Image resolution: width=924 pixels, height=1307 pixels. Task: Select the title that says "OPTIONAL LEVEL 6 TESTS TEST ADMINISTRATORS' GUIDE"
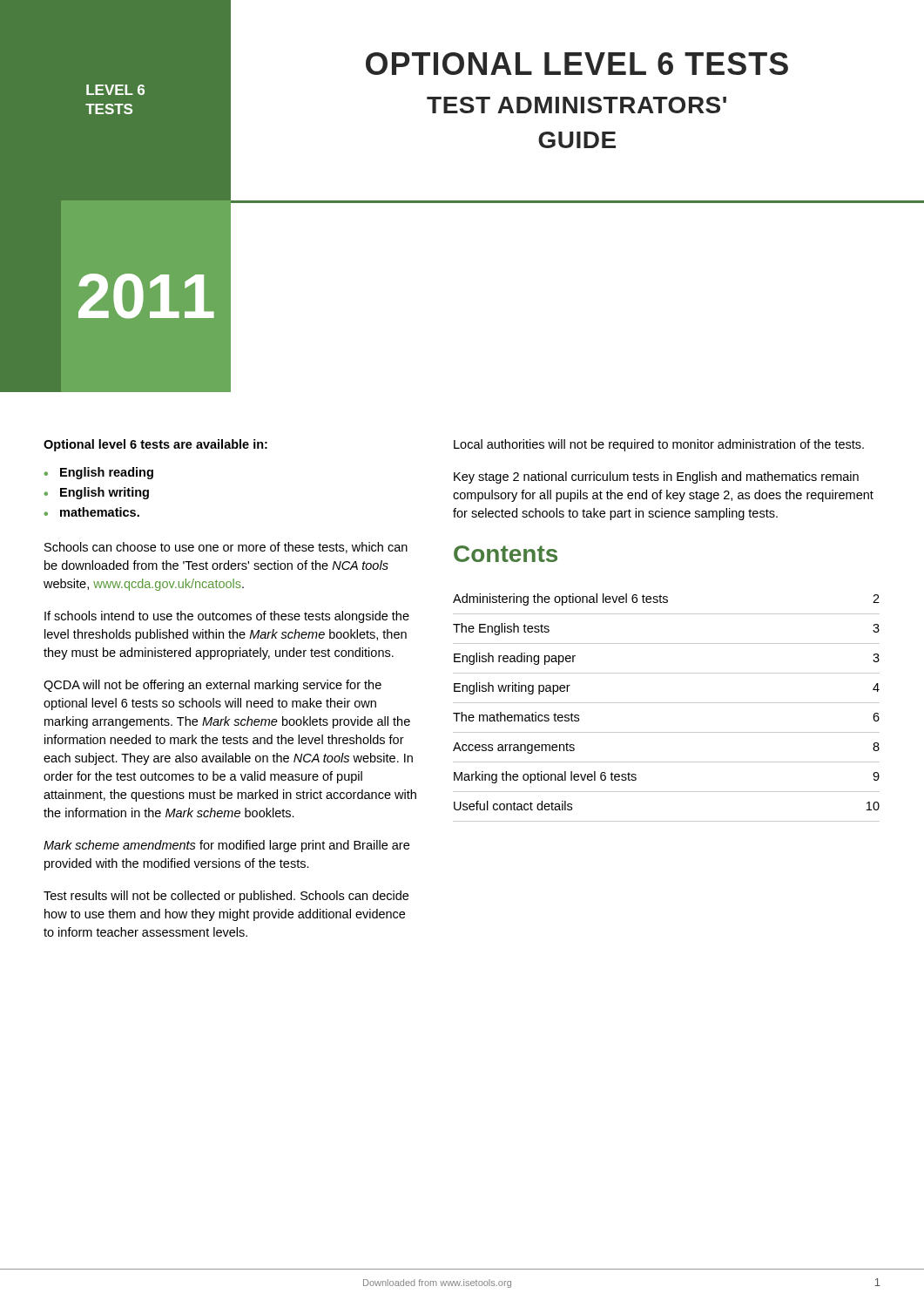[577, 100]
